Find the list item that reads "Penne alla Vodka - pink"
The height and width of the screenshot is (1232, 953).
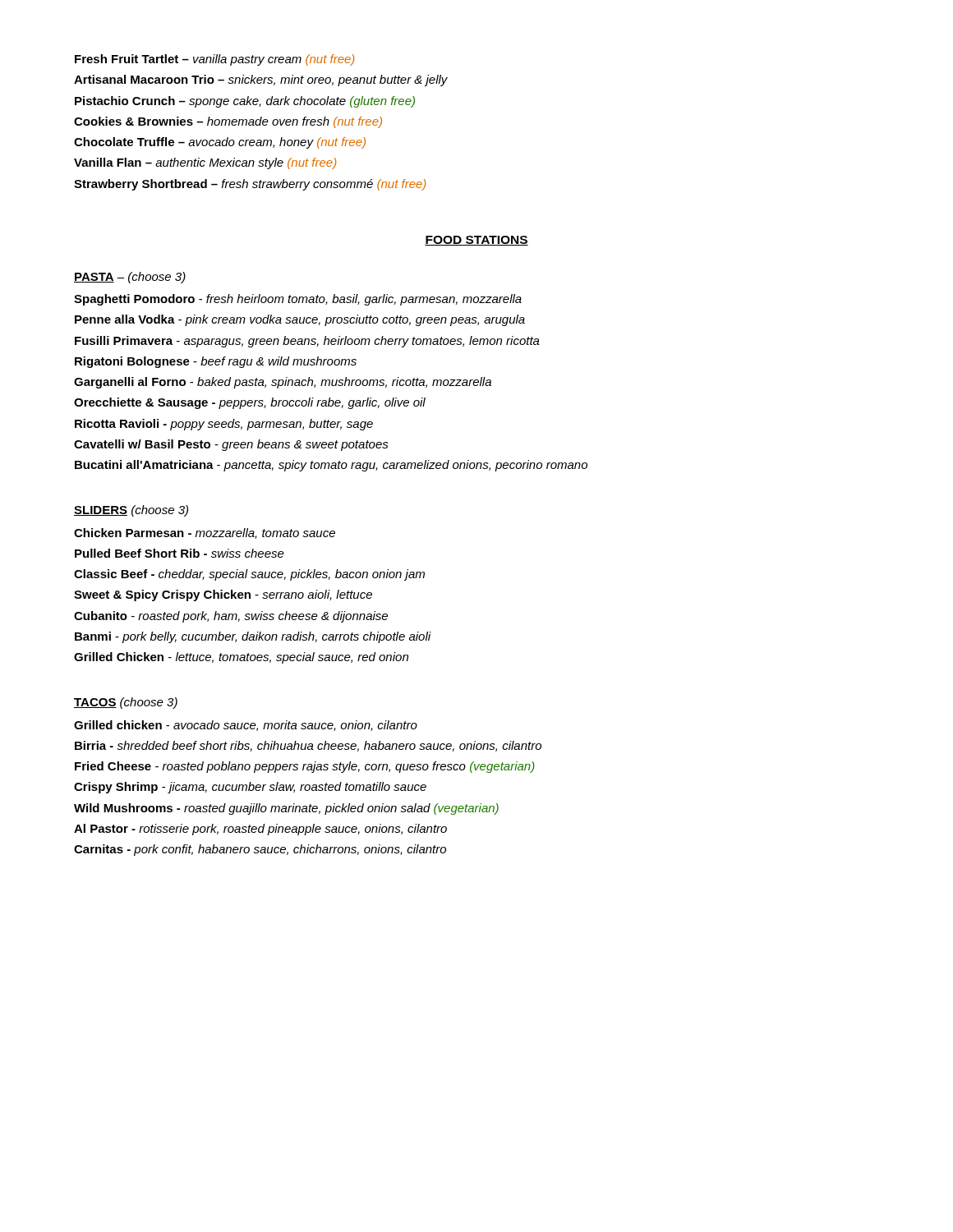[x=300, y=319]
